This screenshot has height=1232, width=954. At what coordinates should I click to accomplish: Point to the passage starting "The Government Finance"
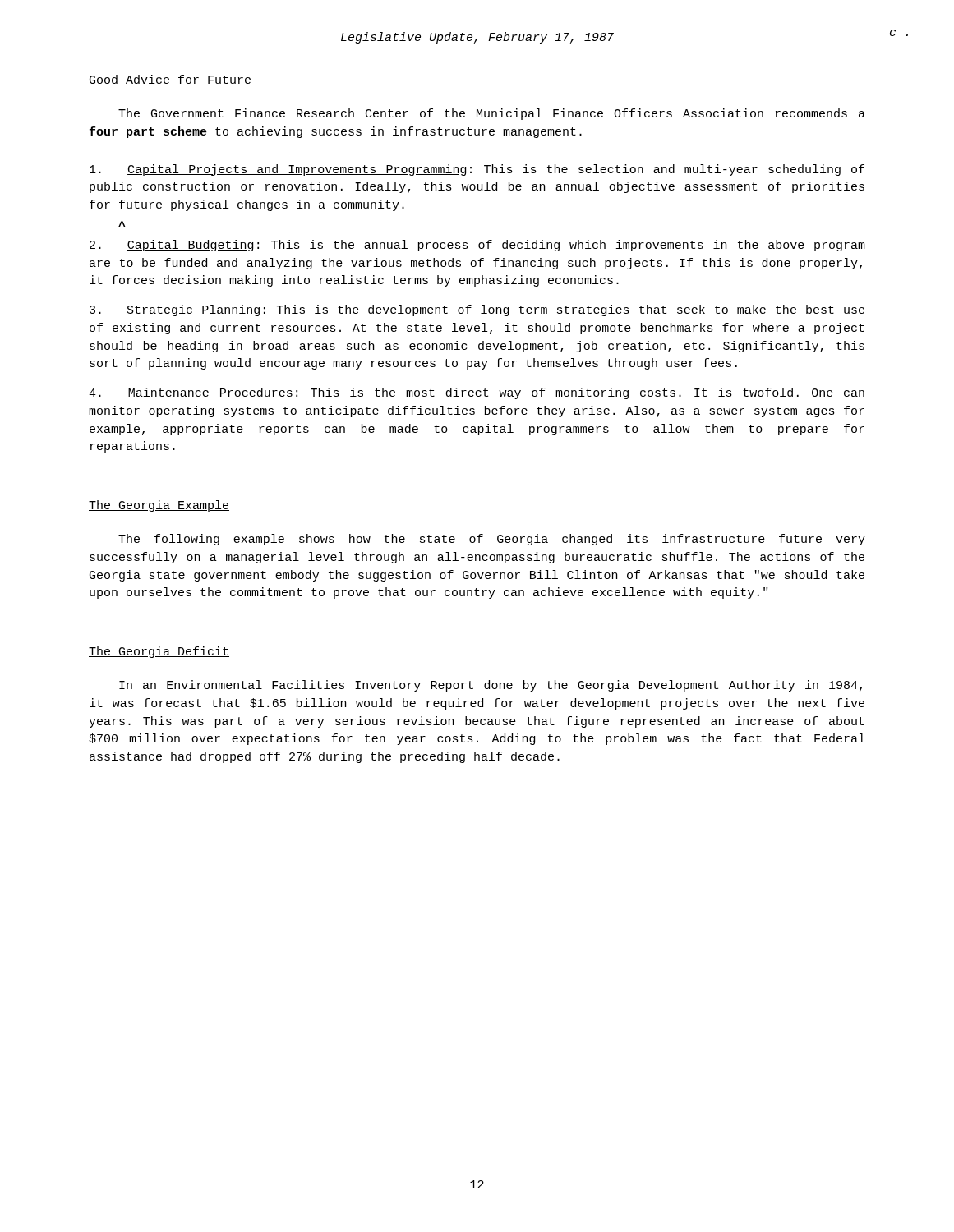click(477, 124)
